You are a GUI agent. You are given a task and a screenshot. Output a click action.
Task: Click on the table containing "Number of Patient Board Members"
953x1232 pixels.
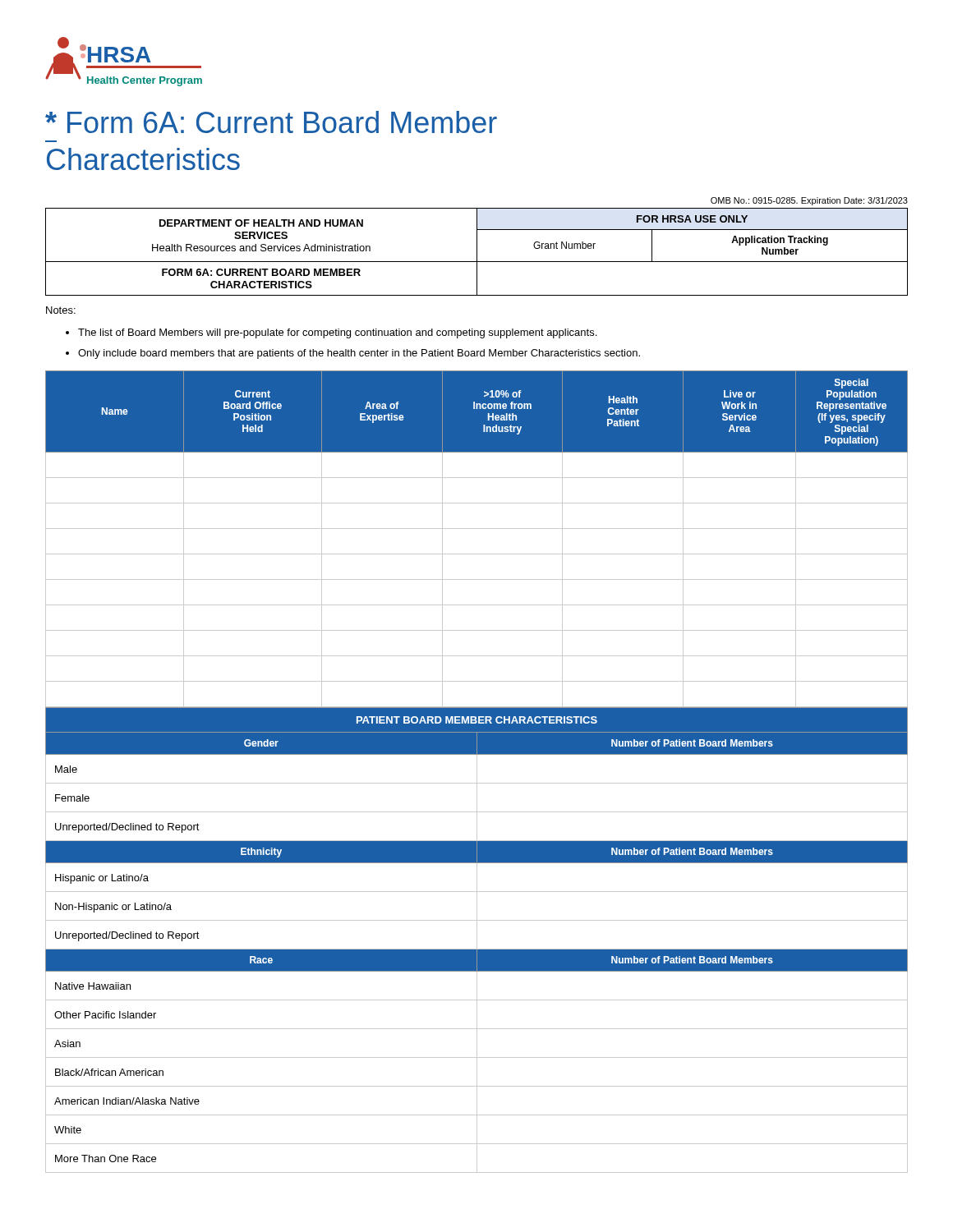click(476, 940)
